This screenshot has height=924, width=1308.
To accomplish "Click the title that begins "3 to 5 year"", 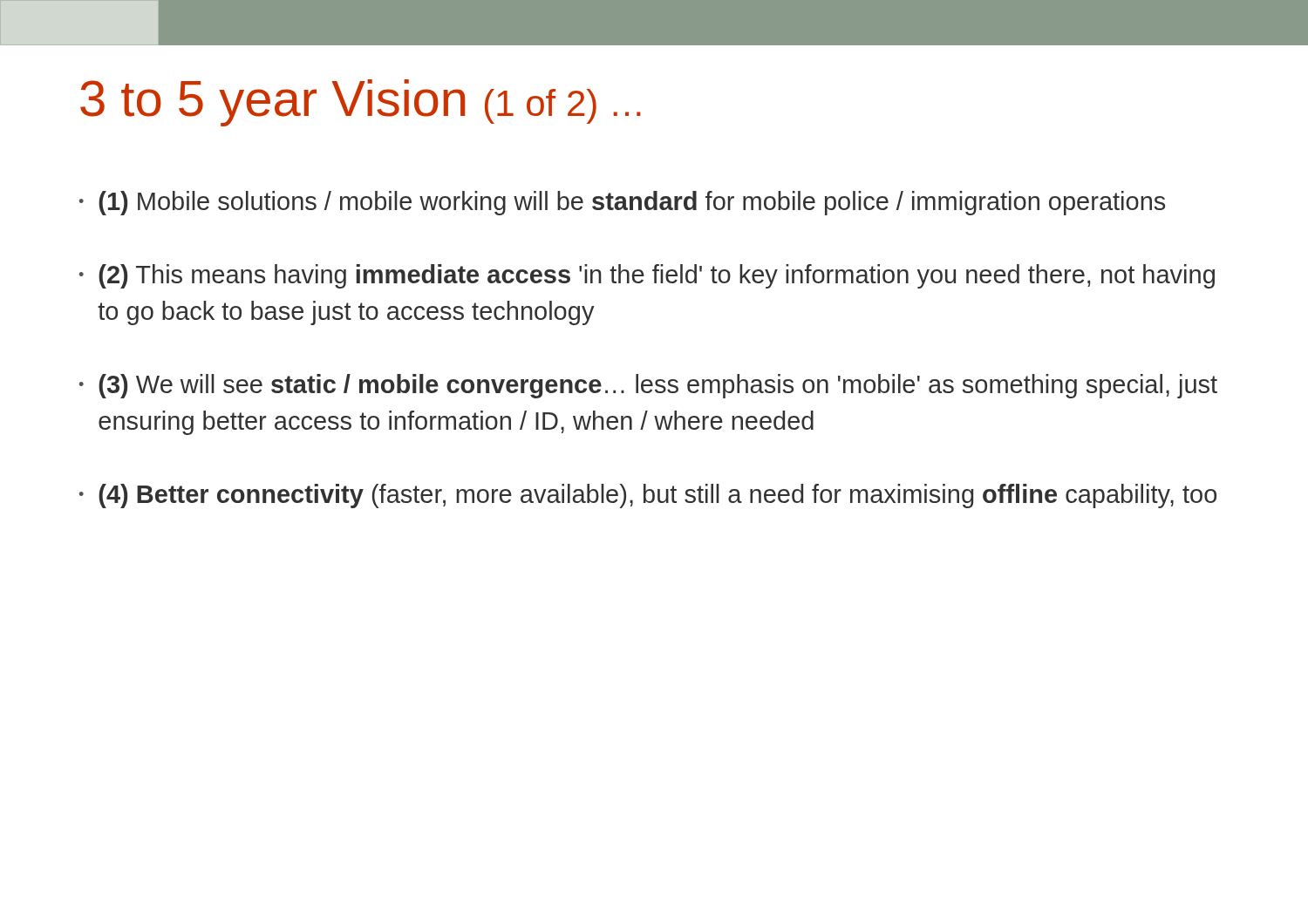I will (x=654, y=99).
